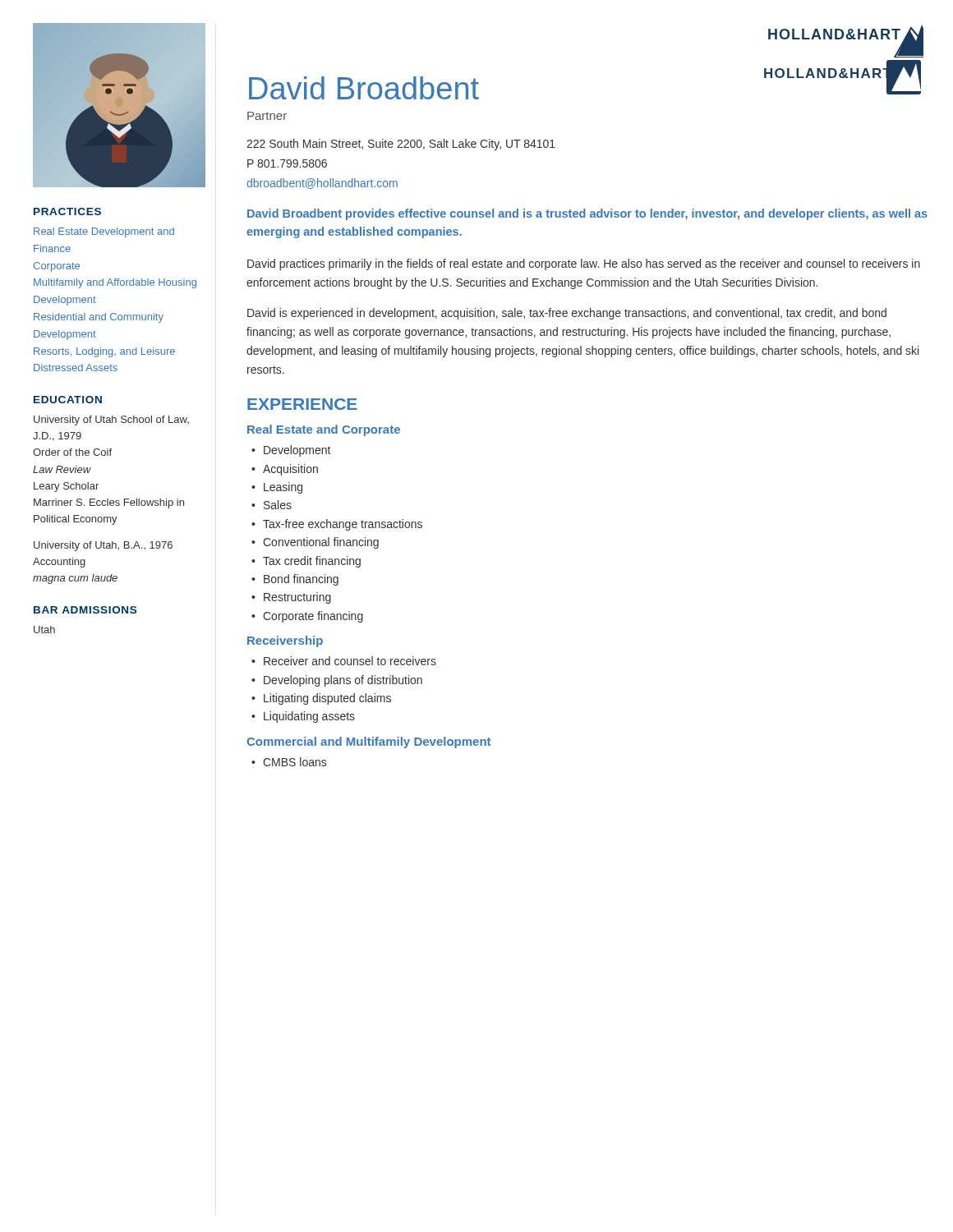This screenshot has width=953, height=1232.
Task: Select the text block starting "David practices primarily in the fields"
Action: pos(583,273)
